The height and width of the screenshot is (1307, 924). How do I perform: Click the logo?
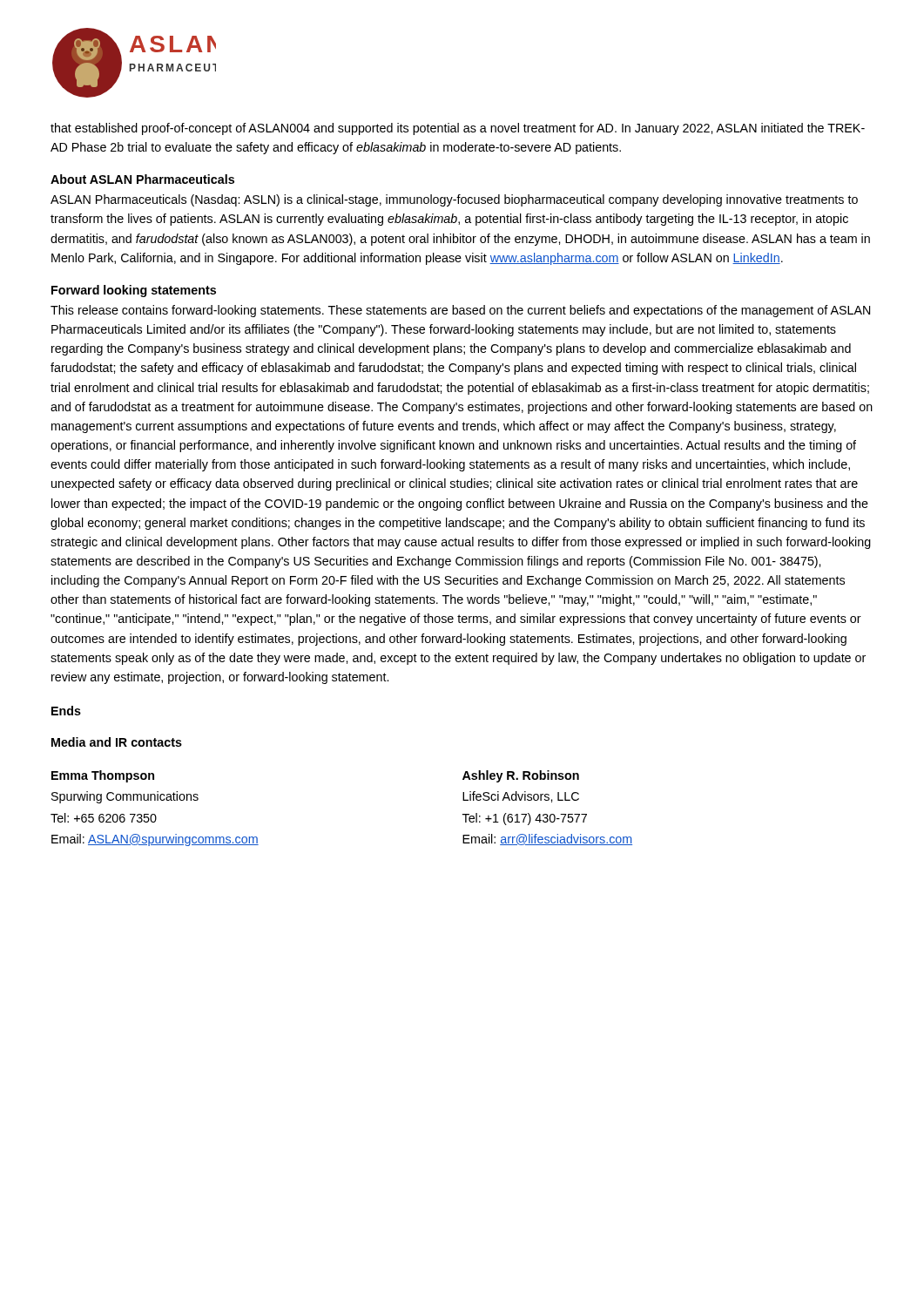pos(462,65)
